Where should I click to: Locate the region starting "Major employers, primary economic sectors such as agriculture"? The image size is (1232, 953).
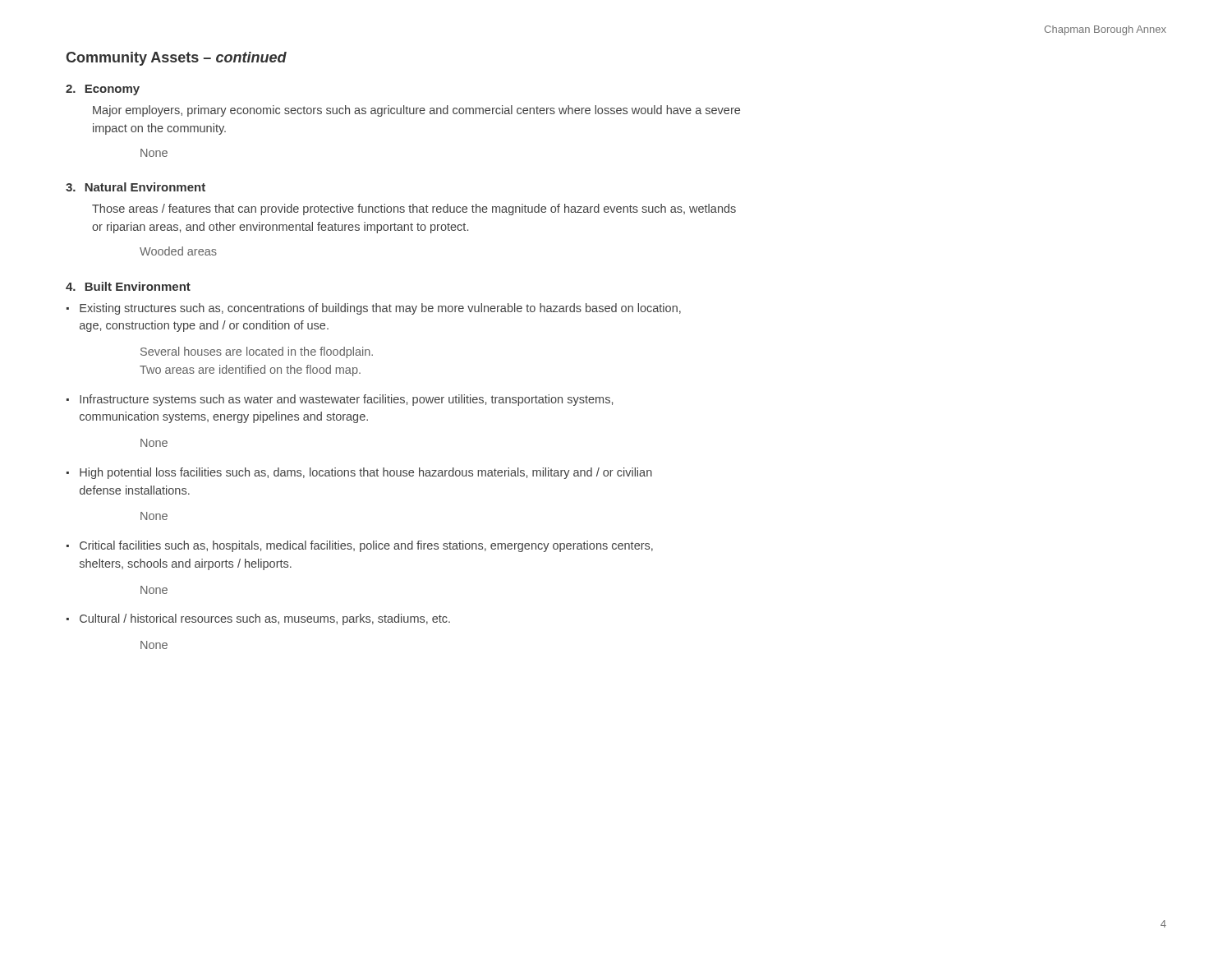(x=416, y=119)
